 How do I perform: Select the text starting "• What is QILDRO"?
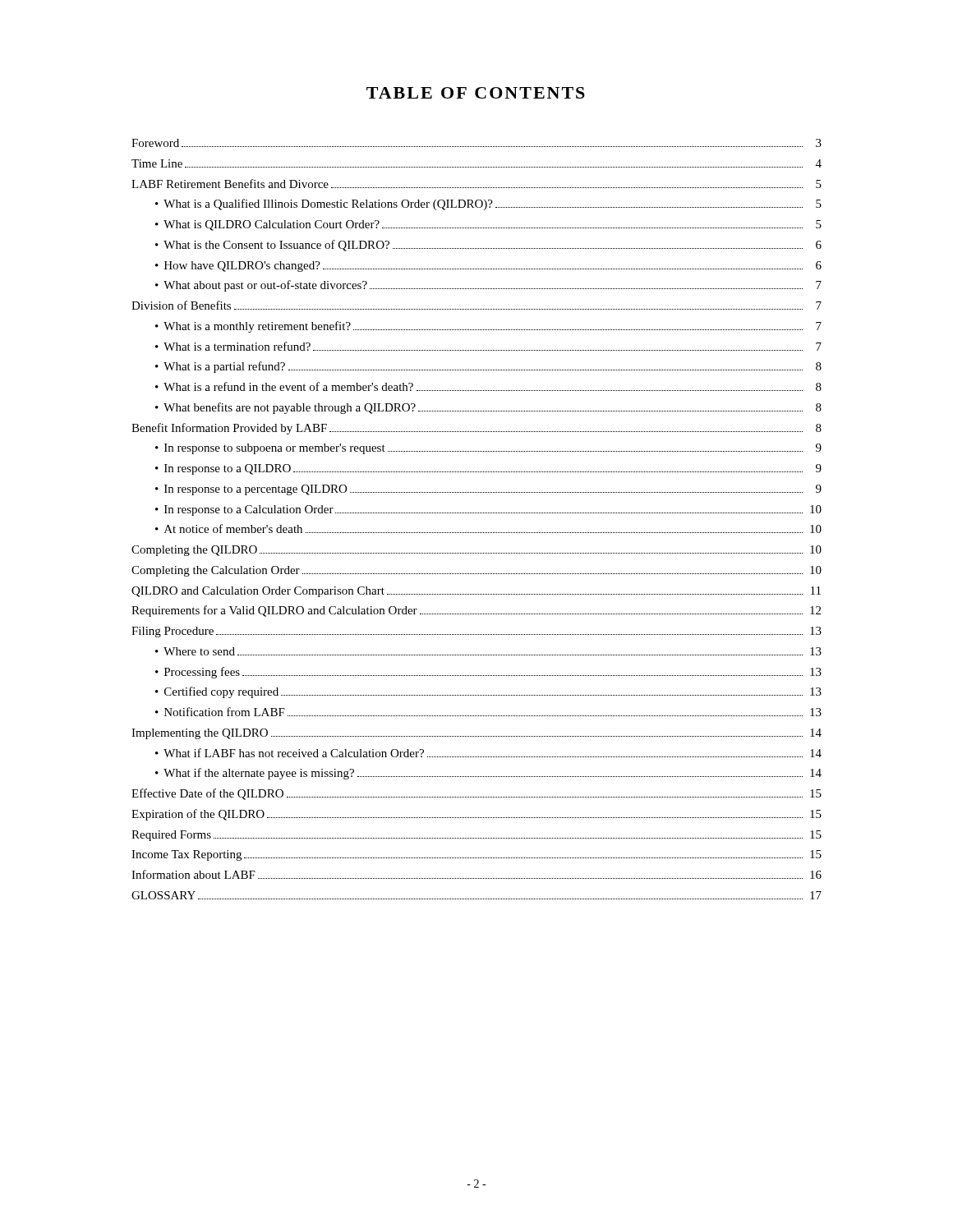click(488, 225)
